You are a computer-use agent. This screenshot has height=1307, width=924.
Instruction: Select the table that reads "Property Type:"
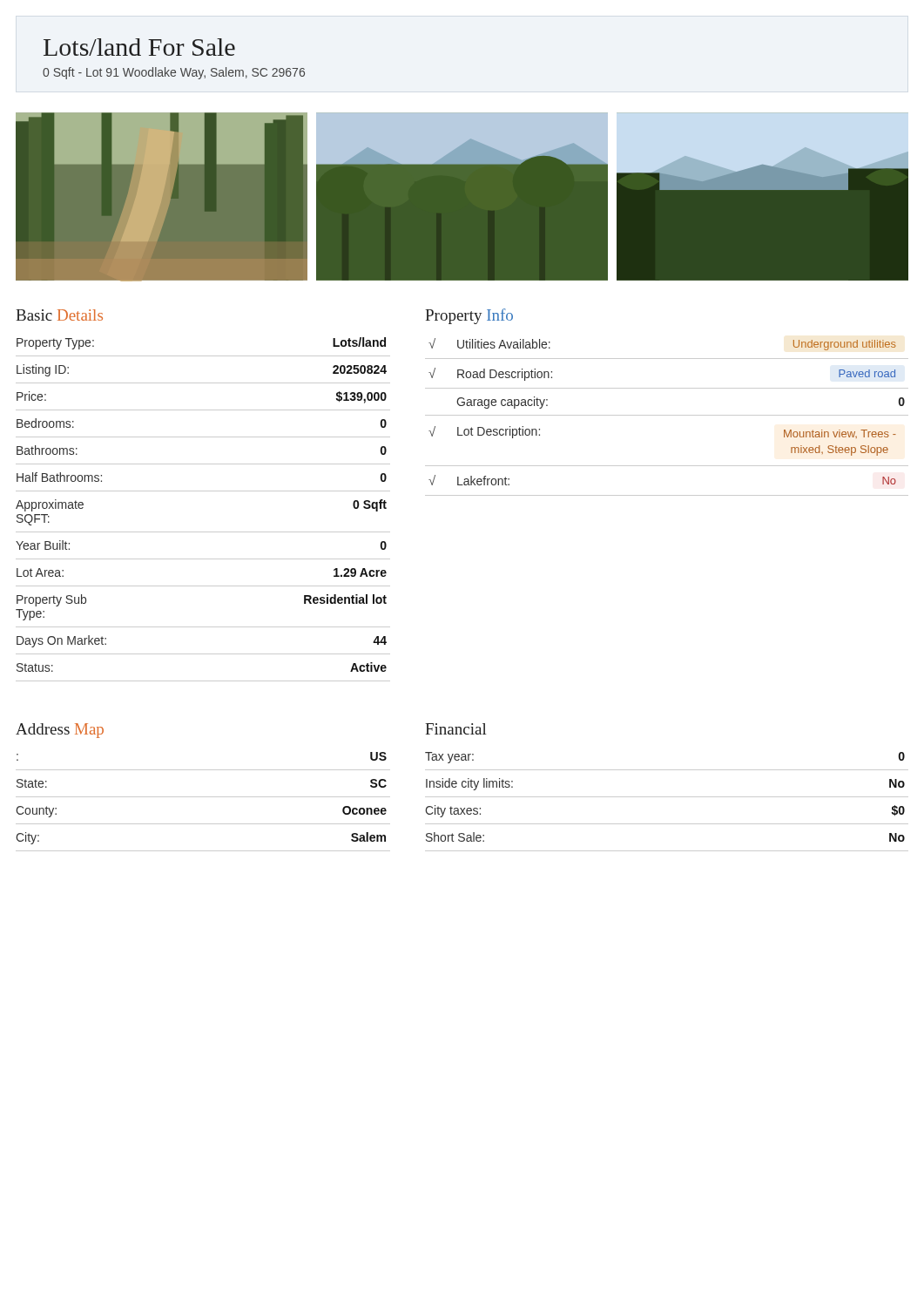click(x=203, y=505)
